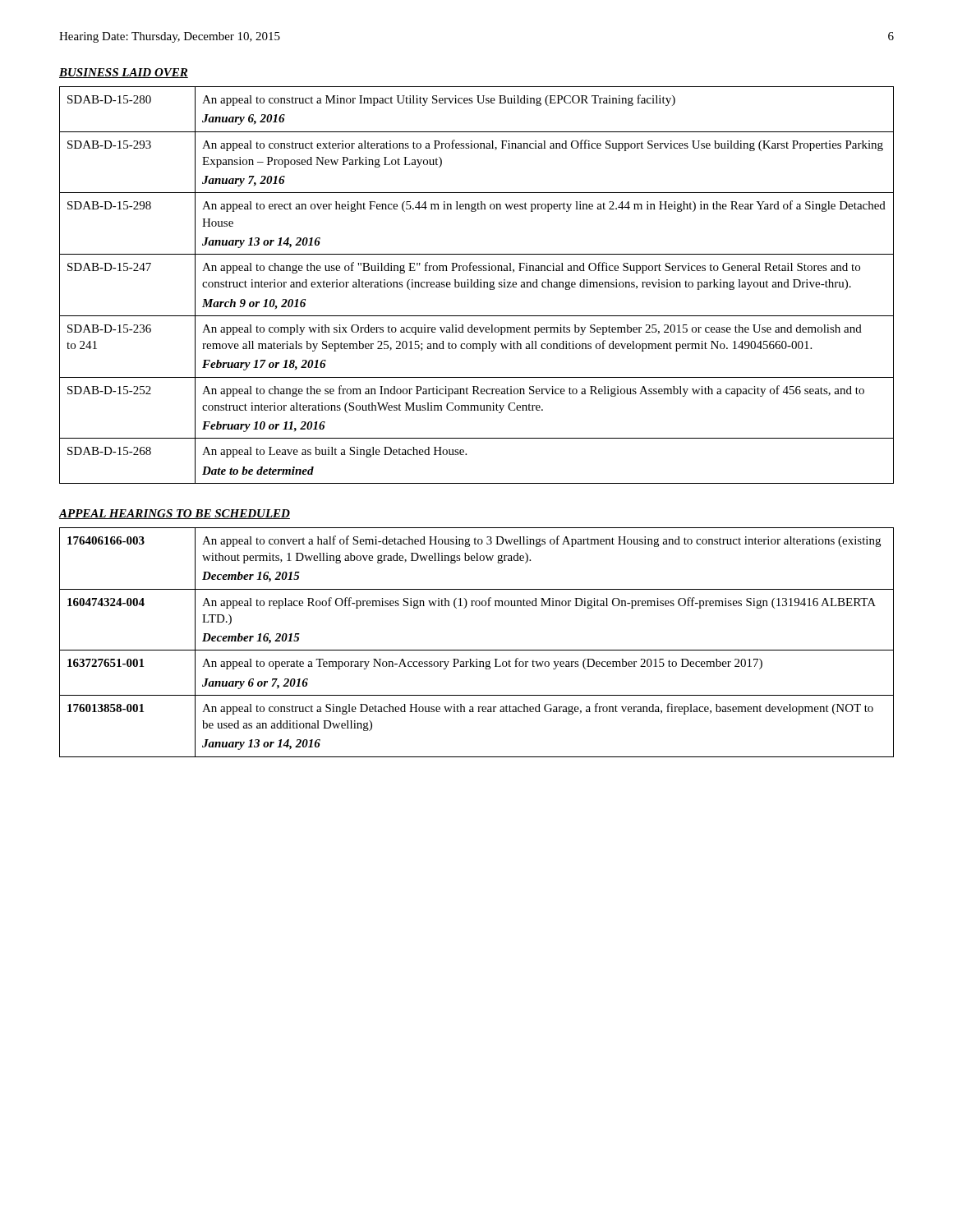Find the table that mentions "SDAB-D-15-236 to 241"
953x1232 pixels.
pyautogui.click(x=476, y=285)
